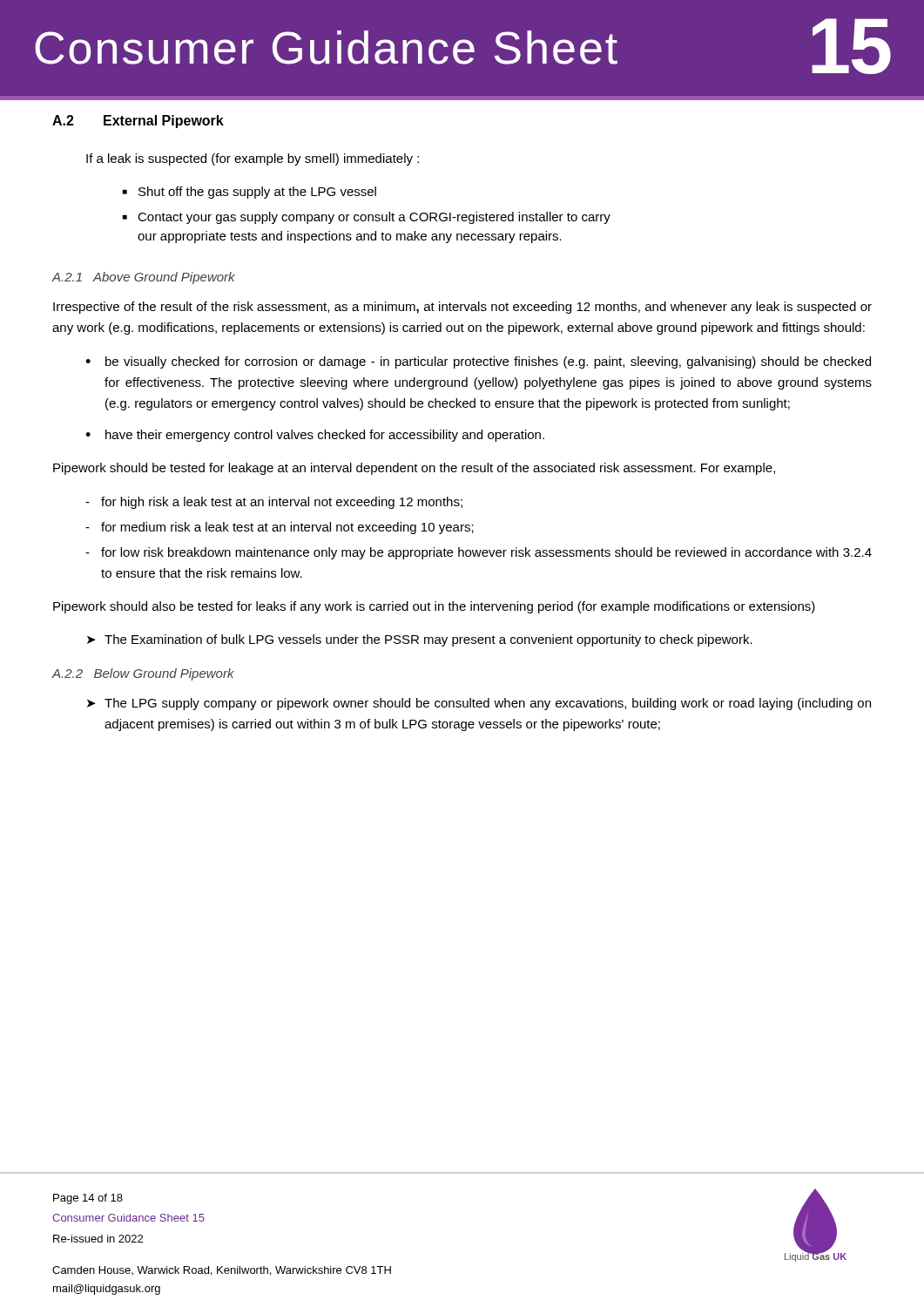
Task: Point to the element starting "➤ The Examination of bulk LPG vessels under"
Action: [x=419, y=639]
